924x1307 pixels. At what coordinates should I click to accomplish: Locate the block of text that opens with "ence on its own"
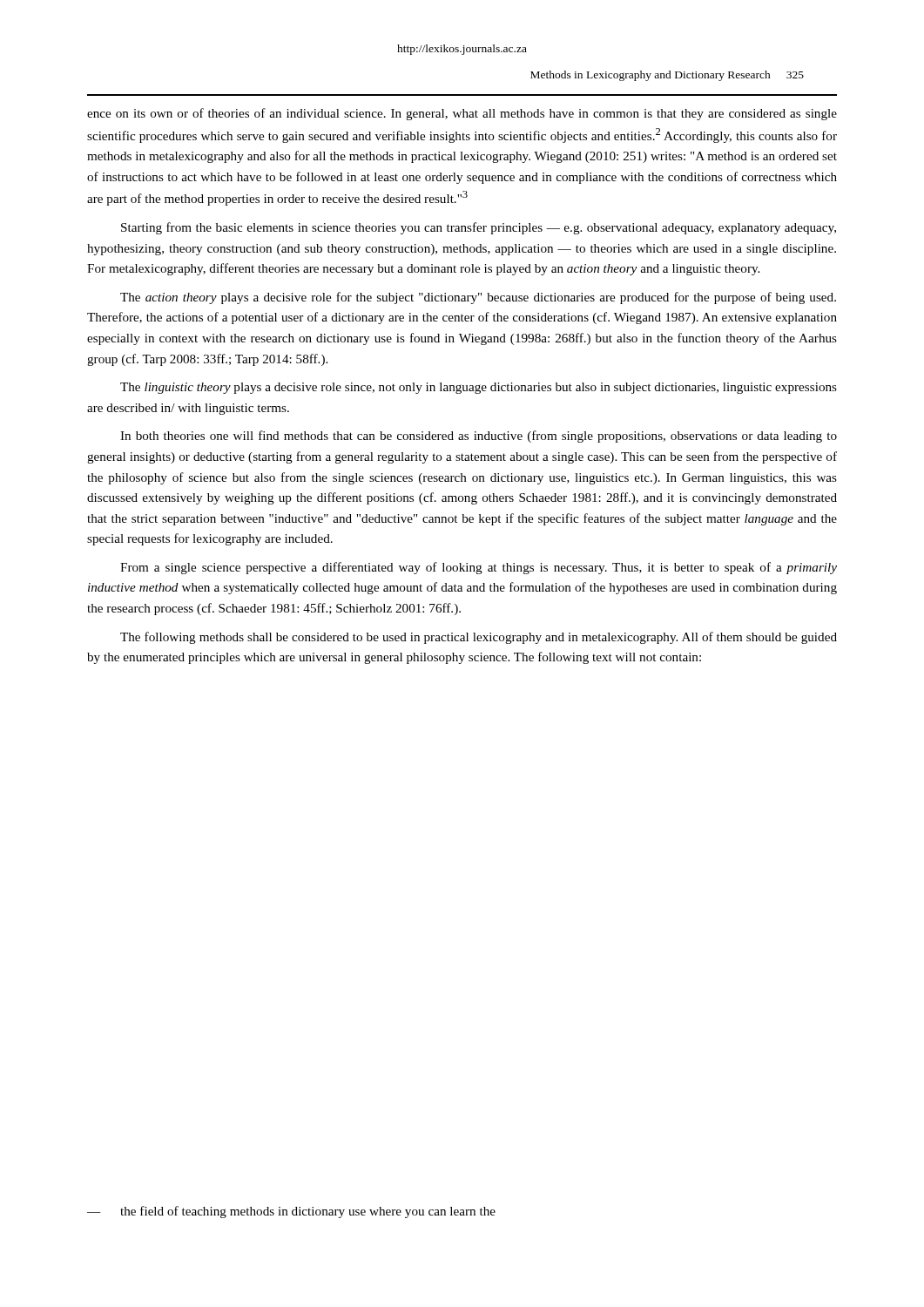point(462,385)
